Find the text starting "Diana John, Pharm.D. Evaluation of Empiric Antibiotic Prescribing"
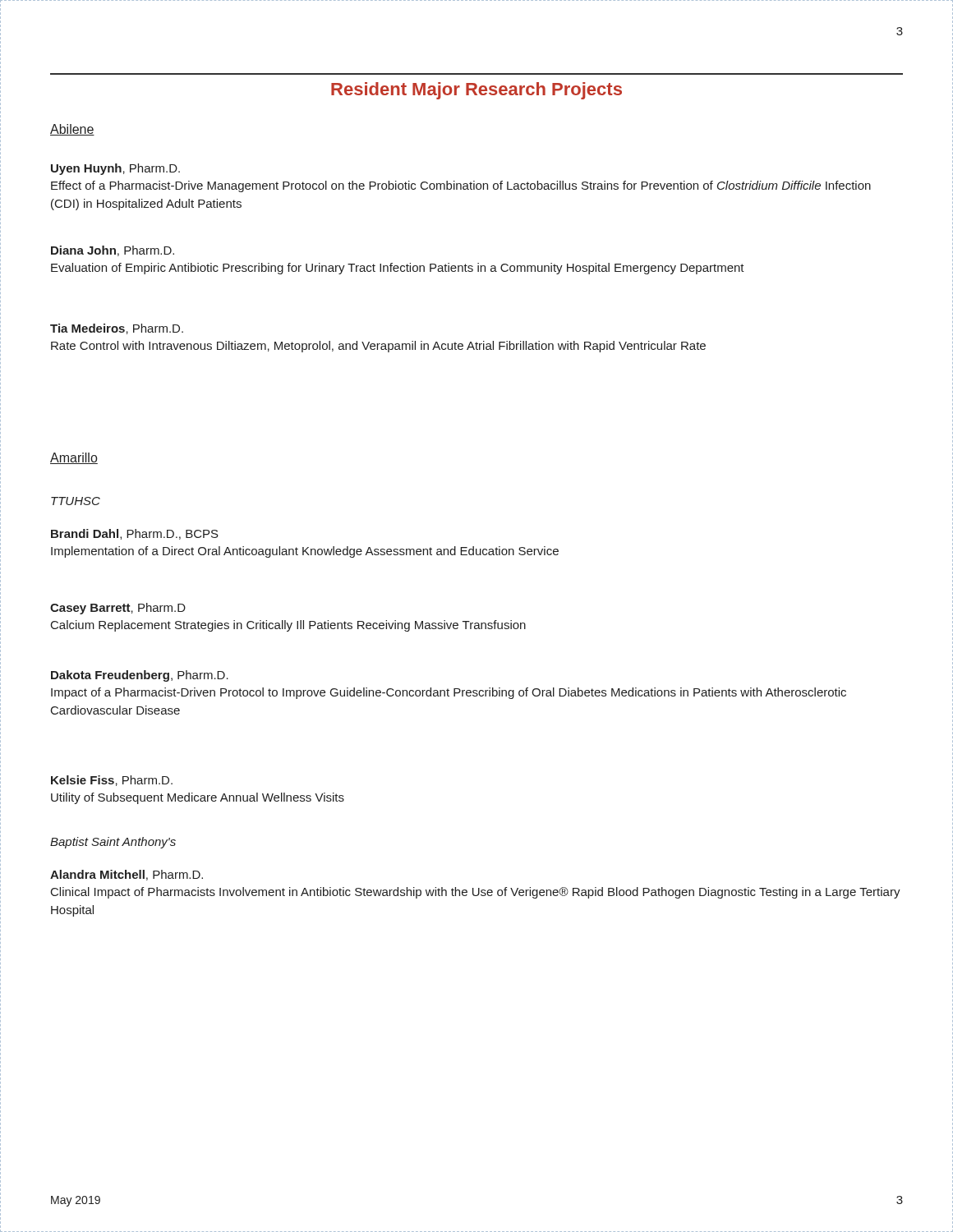 tap(476, 260)
